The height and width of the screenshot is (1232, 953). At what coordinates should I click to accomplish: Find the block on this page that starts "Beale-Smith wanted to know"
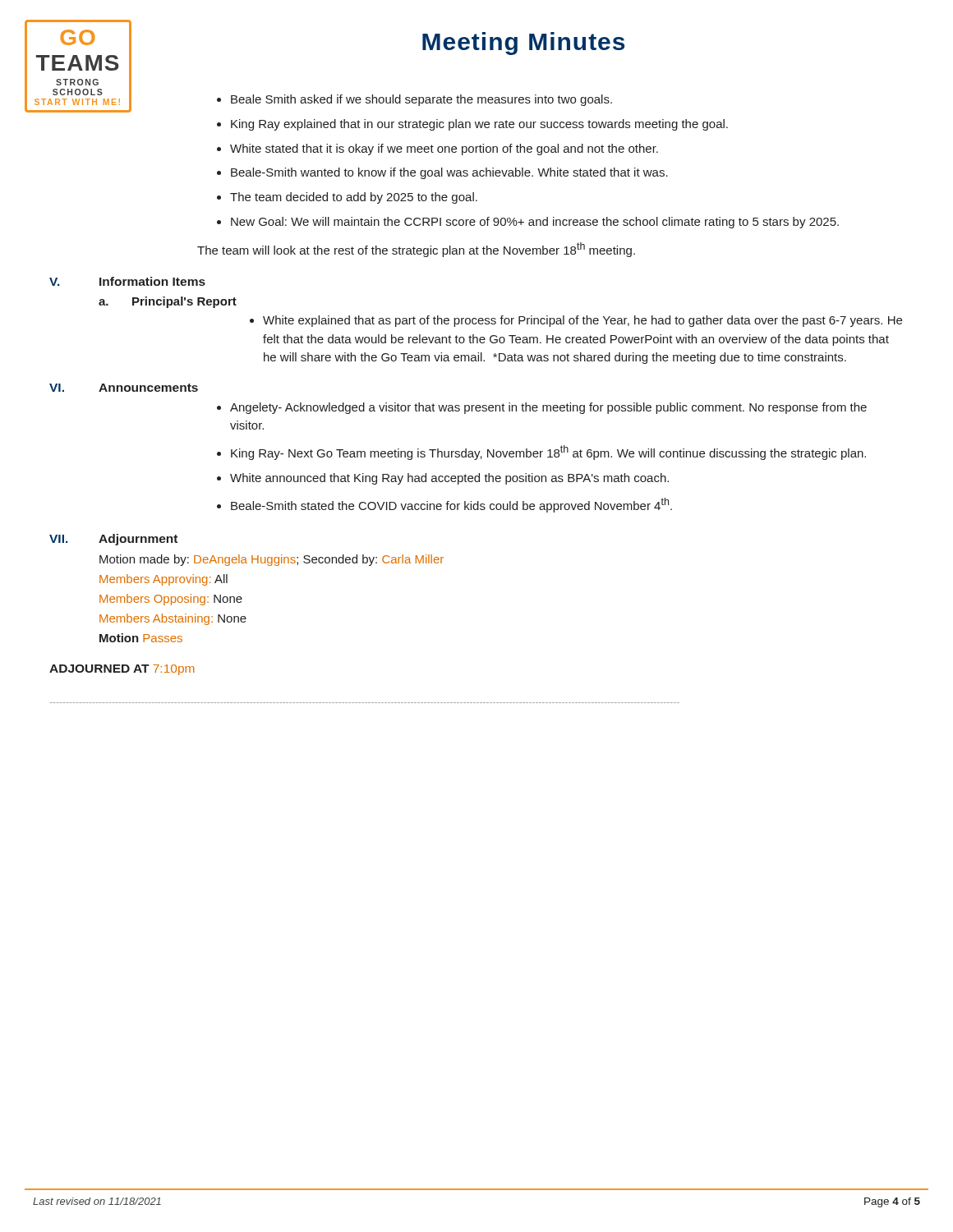tap(449, 172)
